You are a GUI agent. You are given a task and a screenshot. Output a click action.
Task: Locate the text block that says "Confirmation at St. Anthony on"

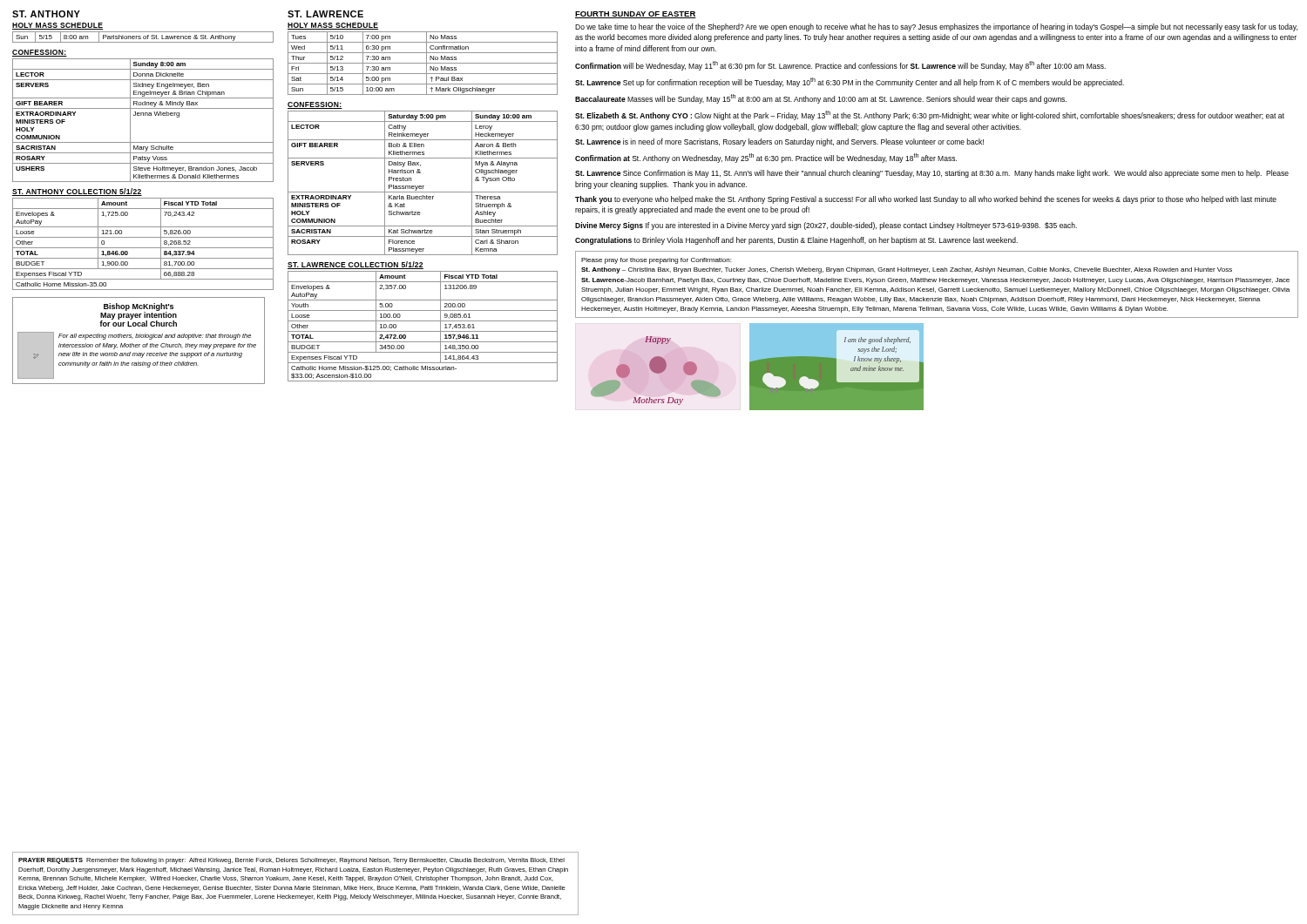click(766, 158)
